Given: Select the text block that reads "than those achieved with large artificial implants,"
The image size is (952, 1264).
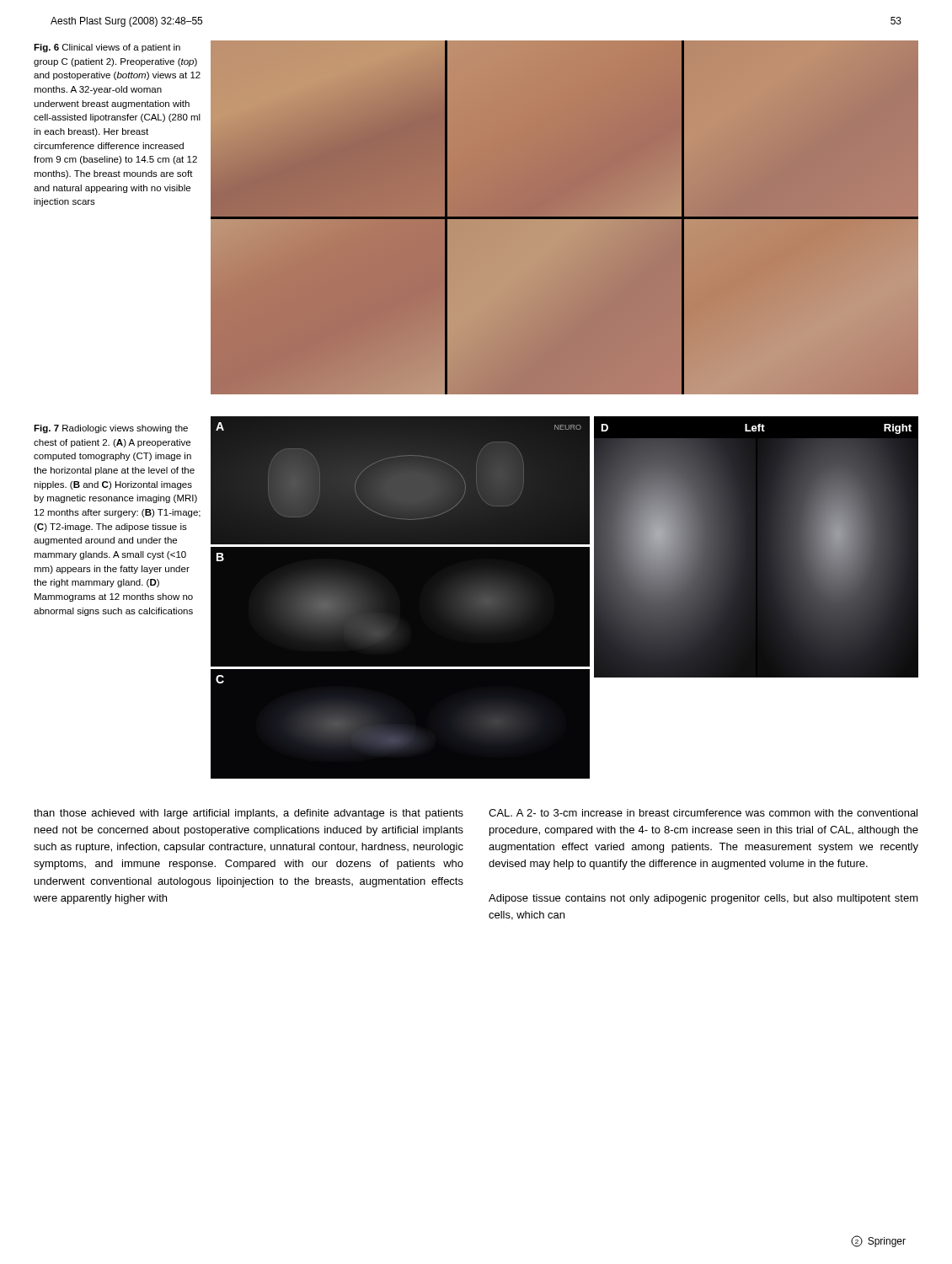Looking at the screenshot, I should (249, 855).
